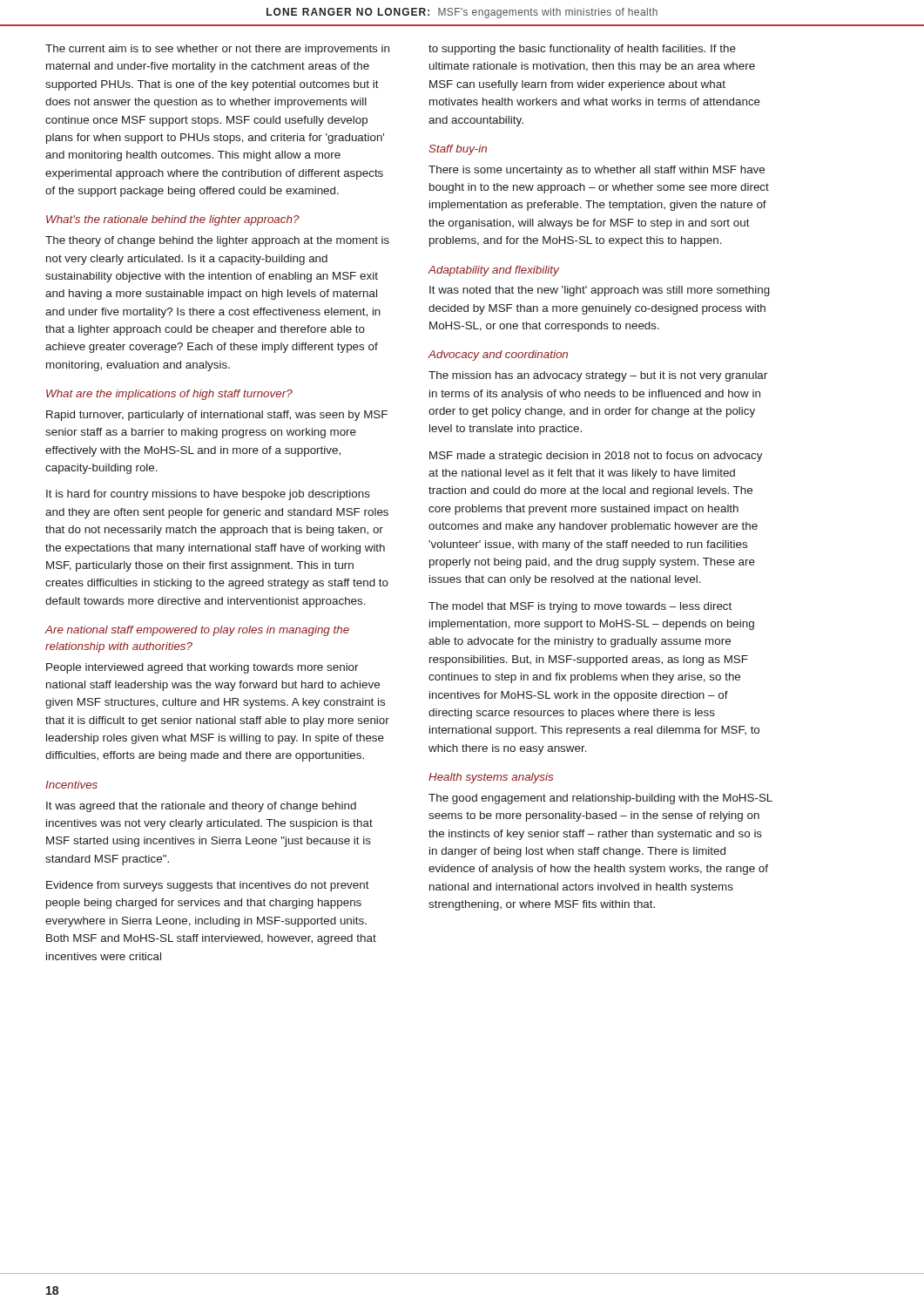
Task: Find the block on this page that starts "People interviewed agreed"
Action: point(218,712)
